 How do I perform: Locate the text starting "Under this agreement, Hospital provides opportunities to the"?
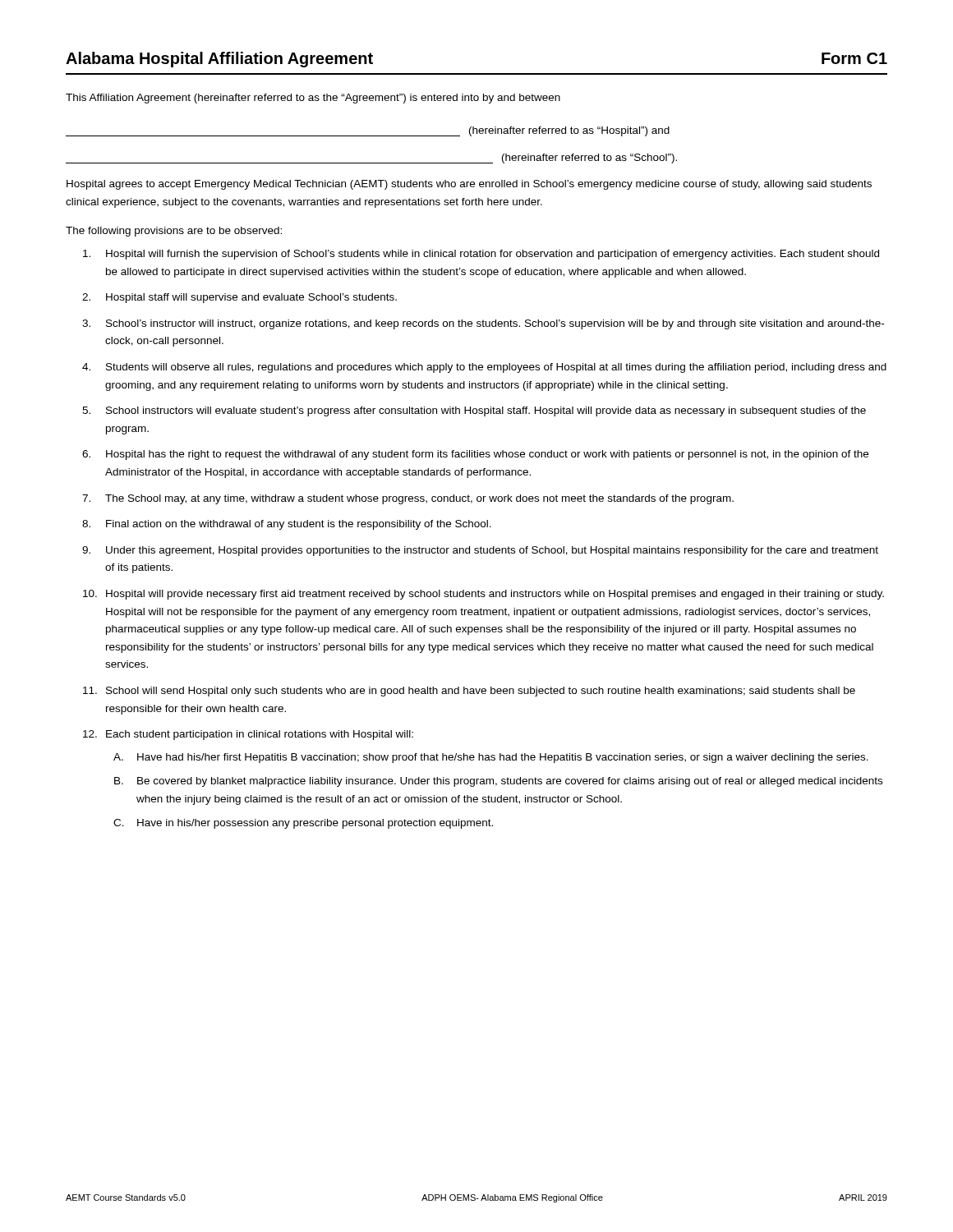496,559
